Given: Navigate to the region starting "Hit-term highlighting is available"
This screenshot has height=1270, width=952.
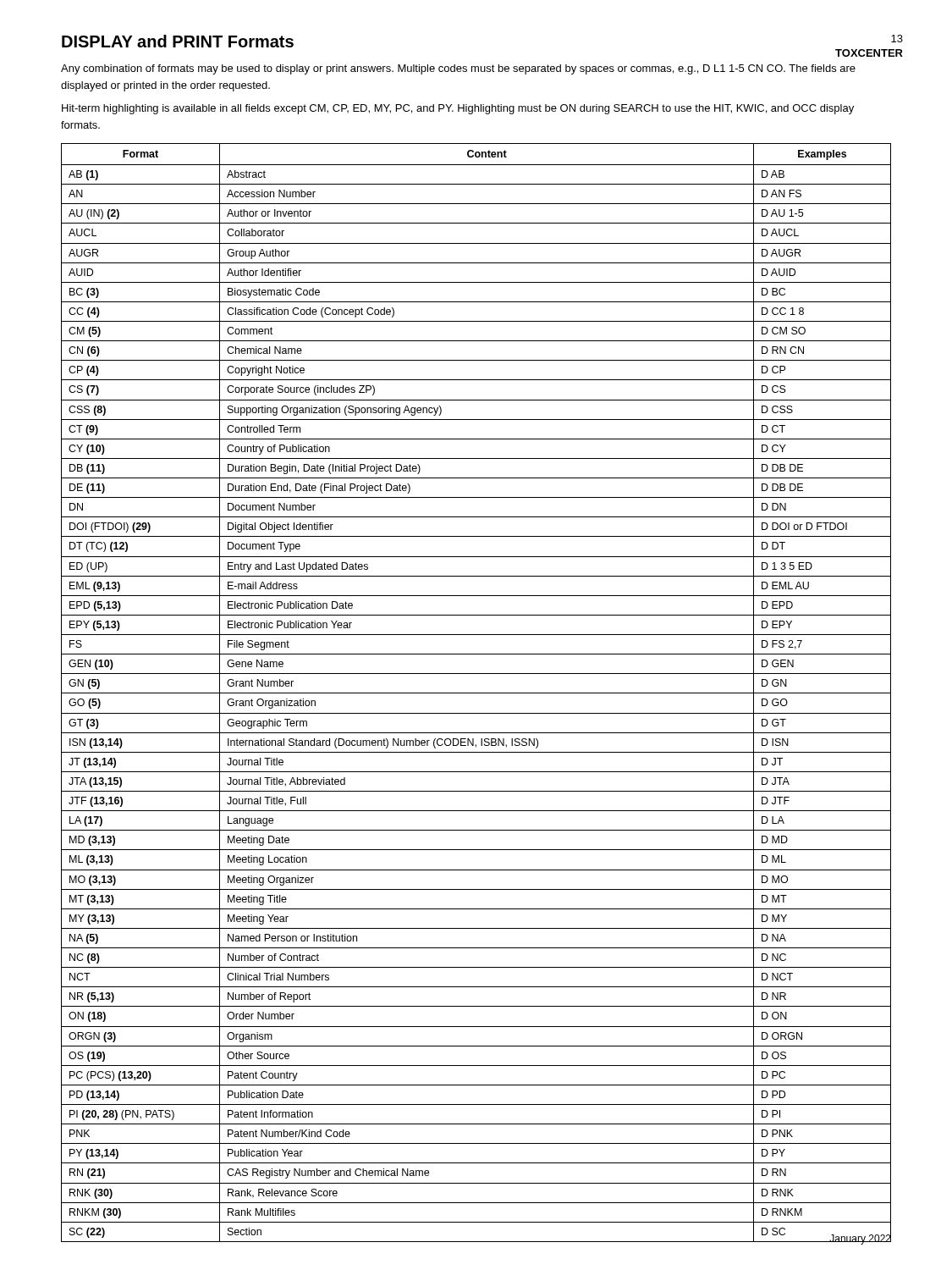Looking at the screenshot, I should pos(457,116).
